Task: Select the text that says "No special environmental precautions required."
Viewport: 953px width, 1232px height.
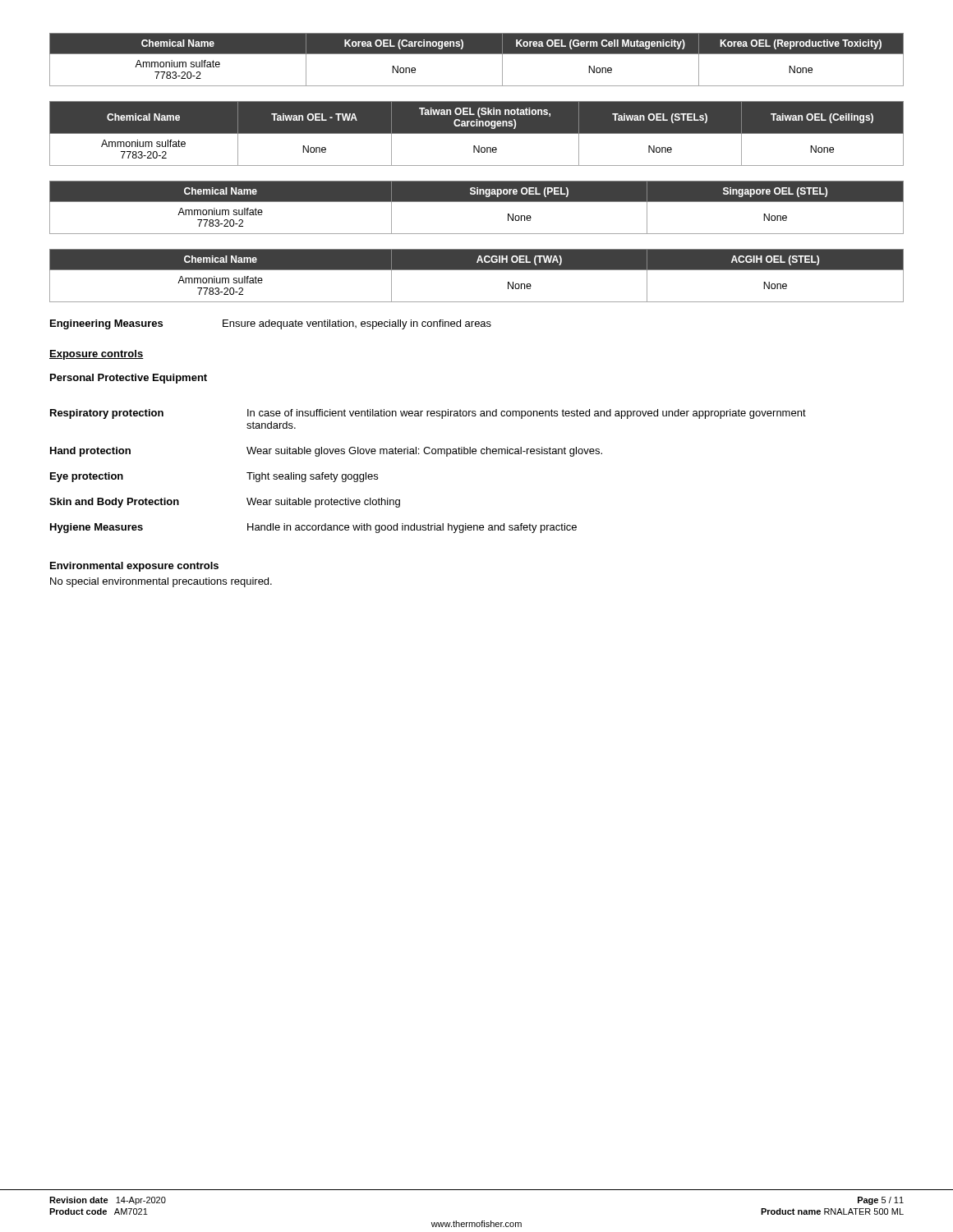Action: coord(161,581)
